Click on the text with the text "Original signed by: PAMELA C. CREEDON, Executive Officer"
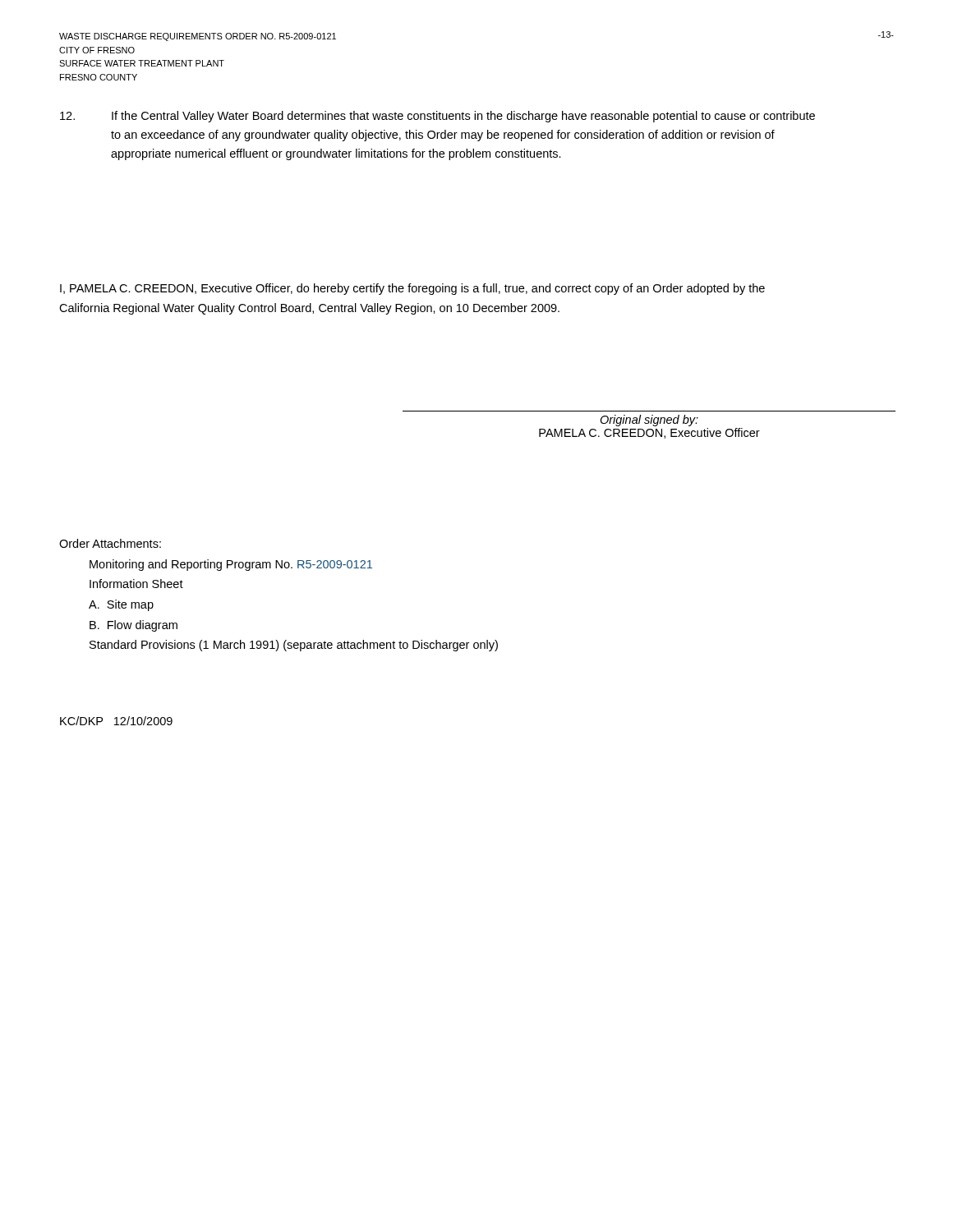This screenshot has width=953, height=1232. click(649, 425)
